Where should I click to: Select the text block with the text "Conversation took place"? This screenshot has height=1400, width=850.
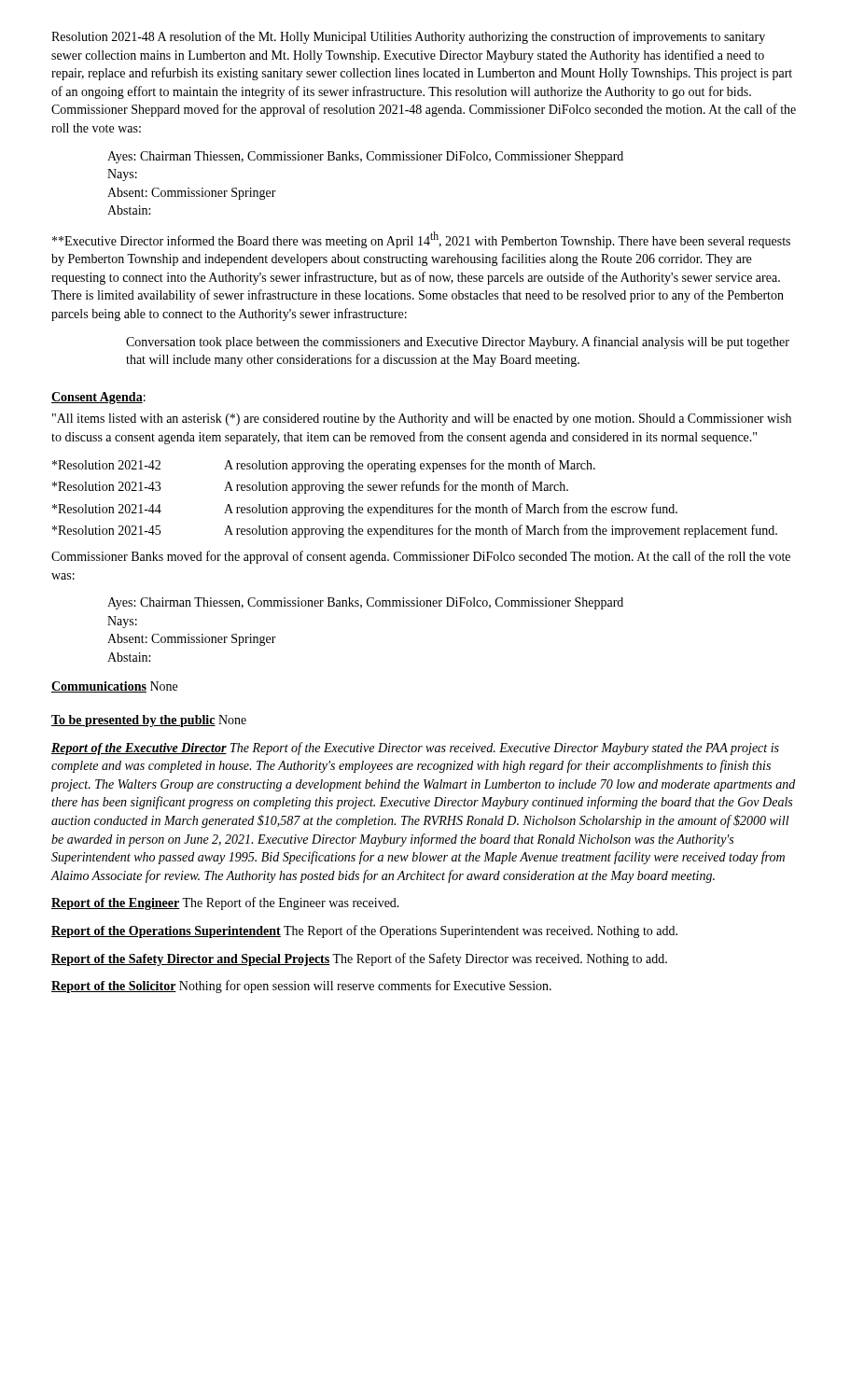click(458, 351)
